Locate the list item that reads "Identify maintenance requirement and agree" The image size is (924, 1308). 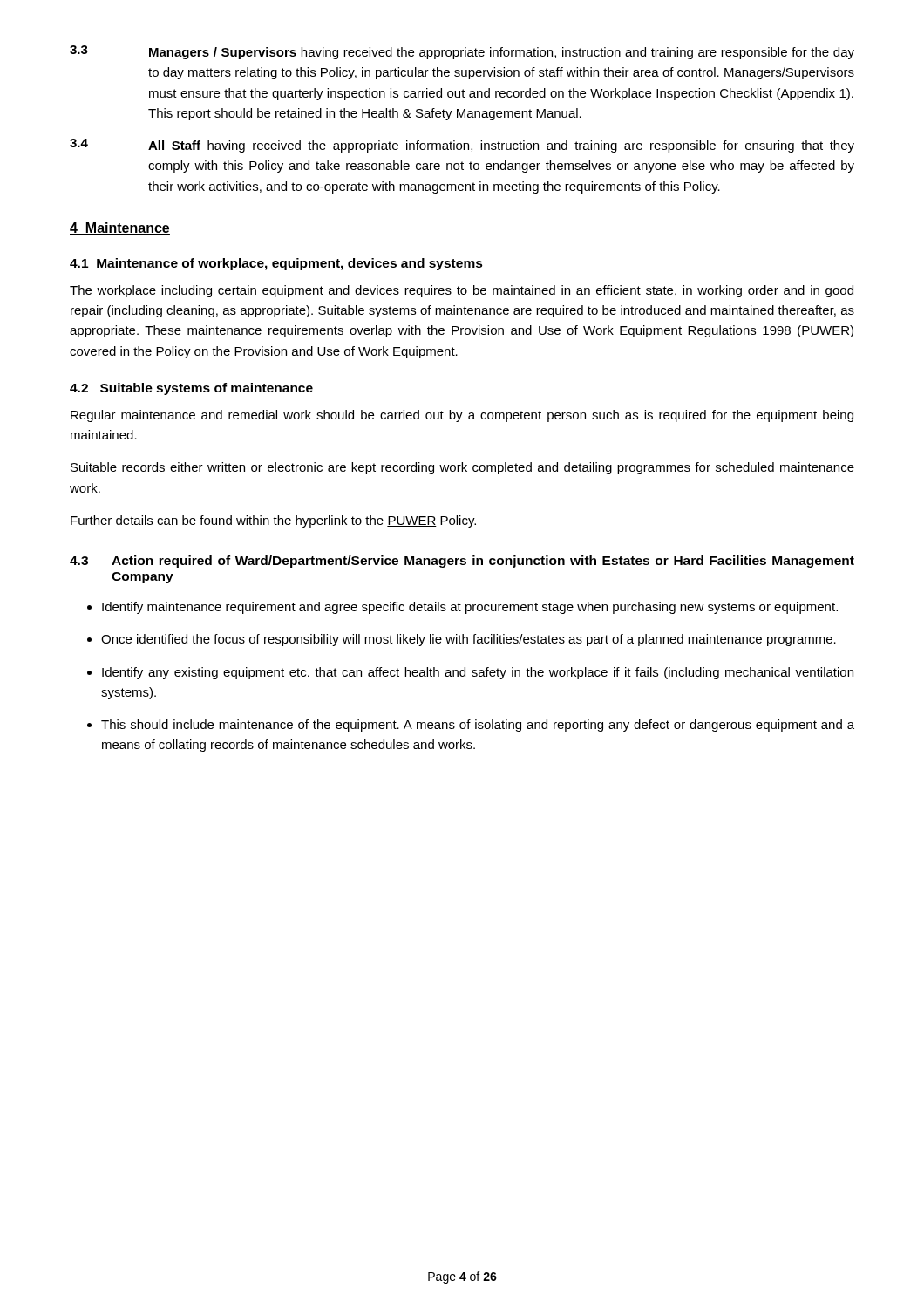pyautogui.click(x=470, y=606)
